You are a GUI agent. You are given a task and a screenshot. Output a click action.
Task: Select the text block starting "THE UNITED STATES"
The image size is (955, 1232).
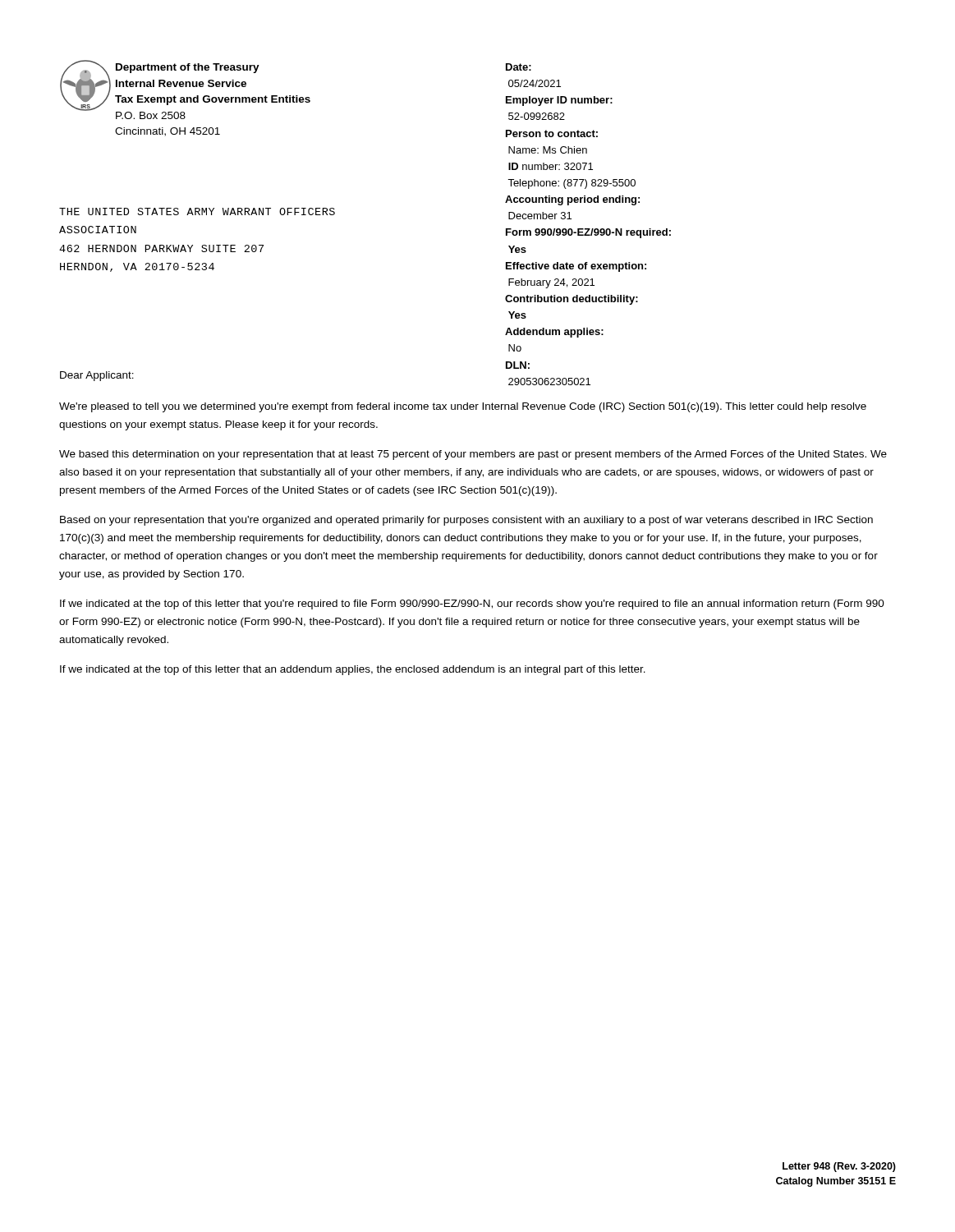click(x=197, y=240)
